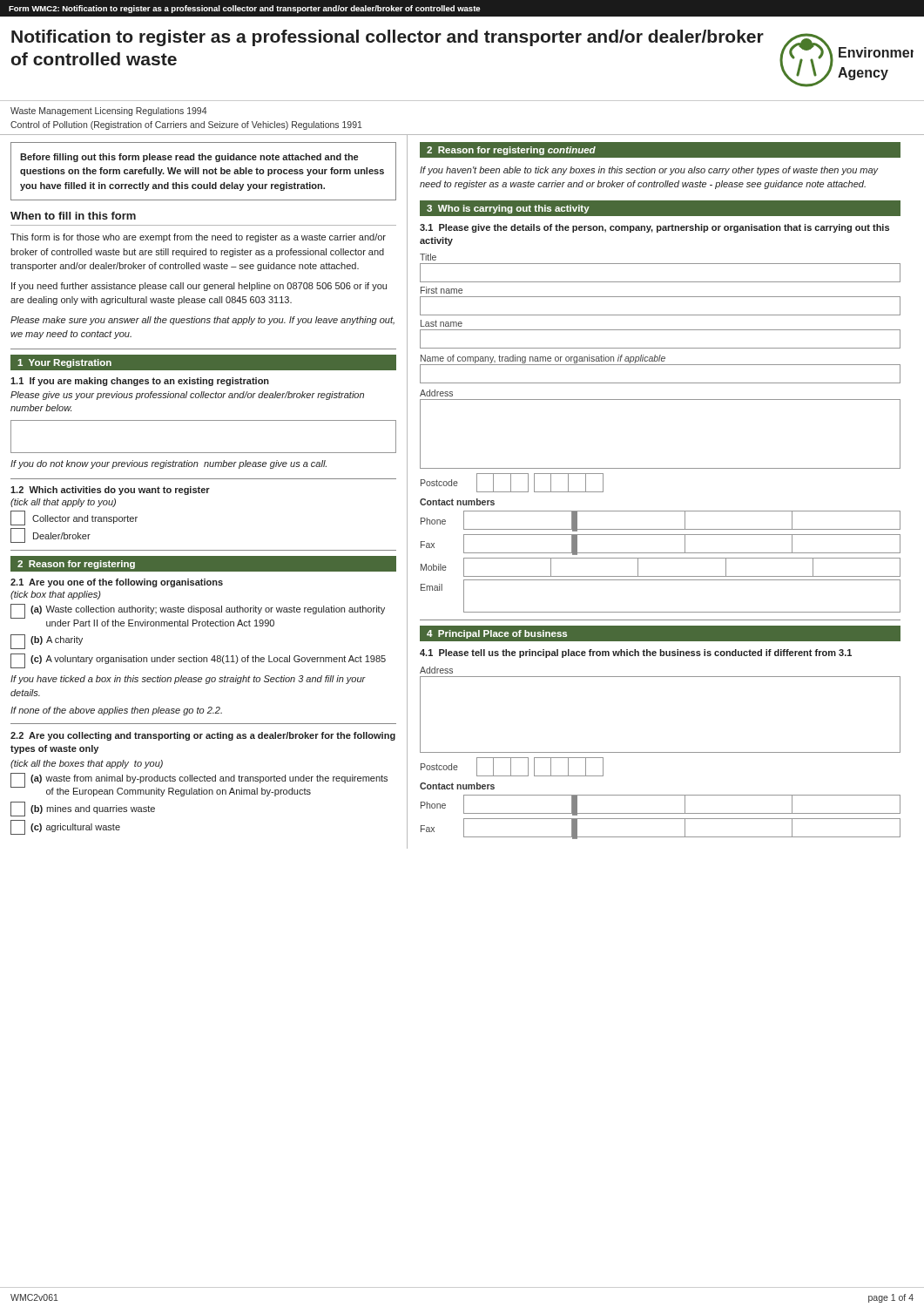Point to the block beginning "If you do not"
Viewport: 924px width, 1307px height.
(x=169, y=464)
